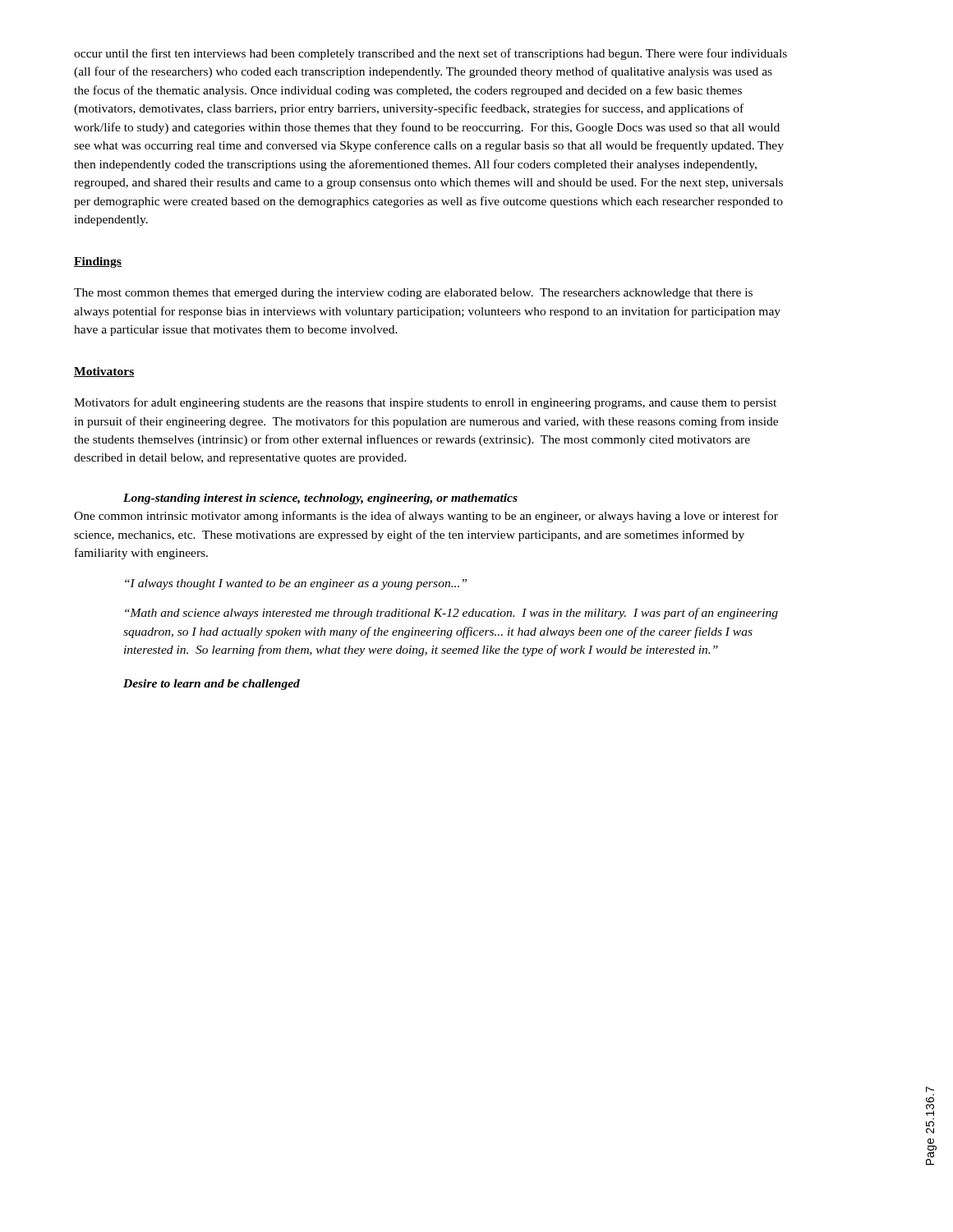
Task: Navigate to the text starting "“I always thought I"
Action: coord(295,583)
